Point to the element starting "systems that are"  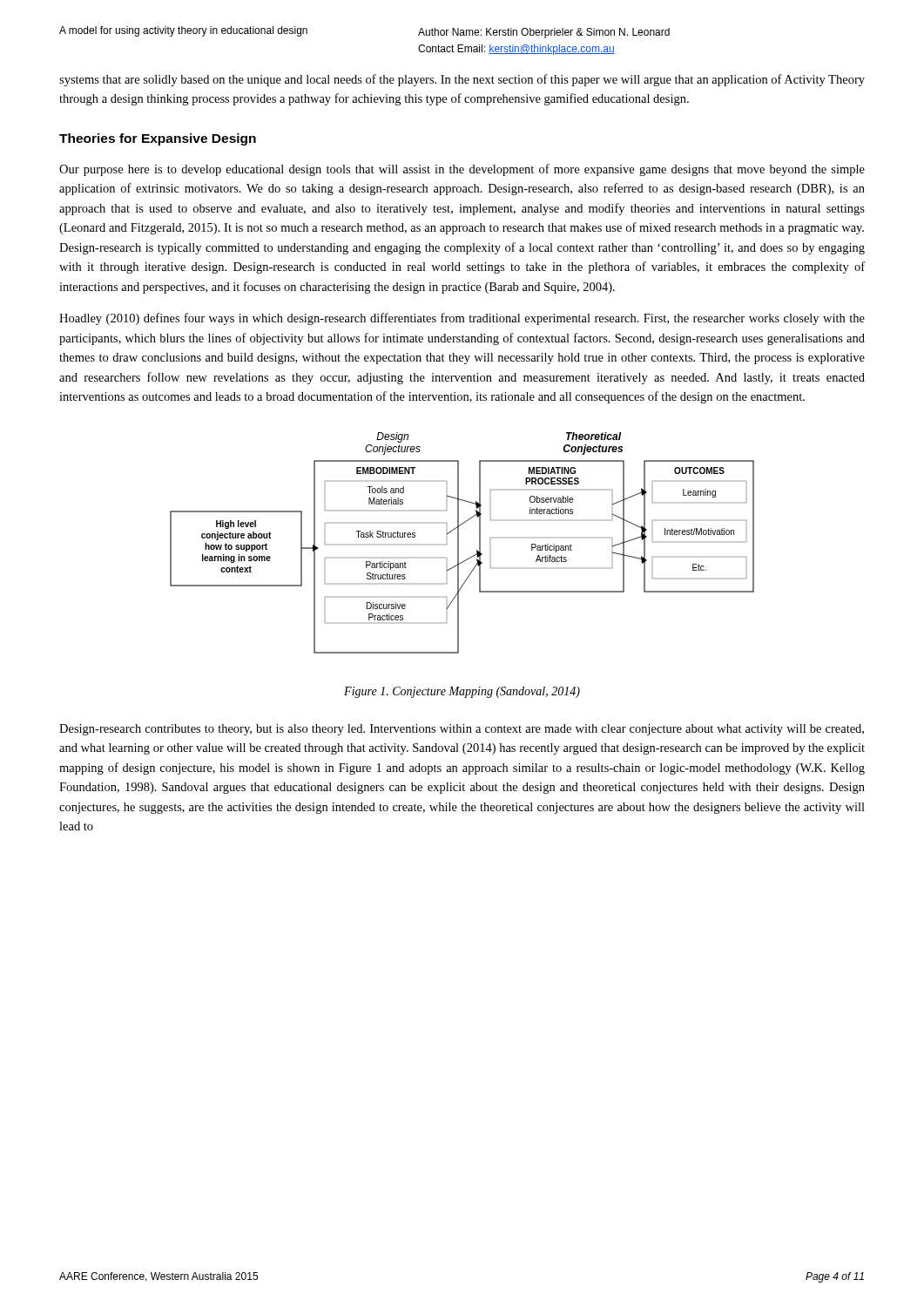462,89
